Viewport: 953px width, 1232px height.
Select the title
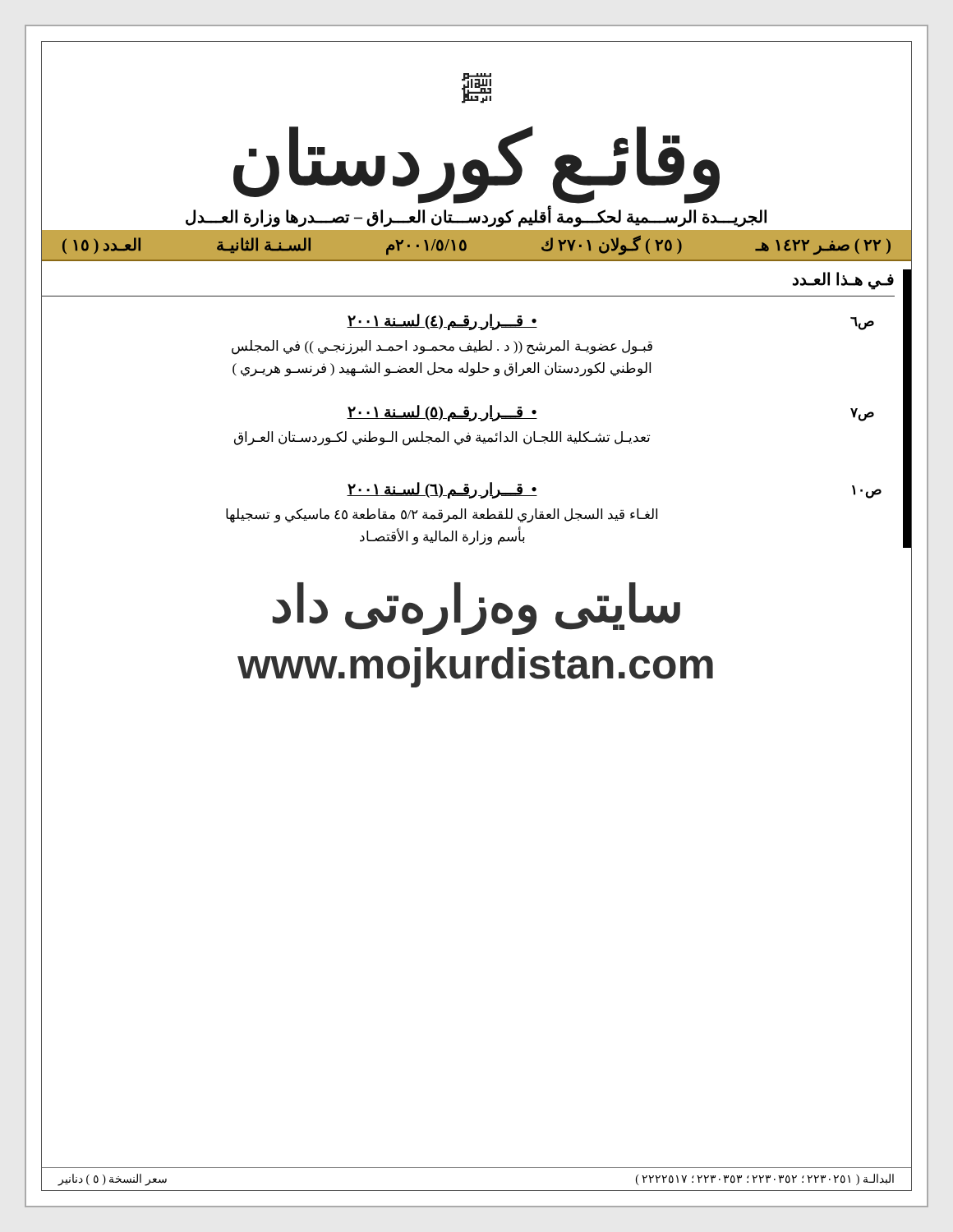[x=476, y=160]
